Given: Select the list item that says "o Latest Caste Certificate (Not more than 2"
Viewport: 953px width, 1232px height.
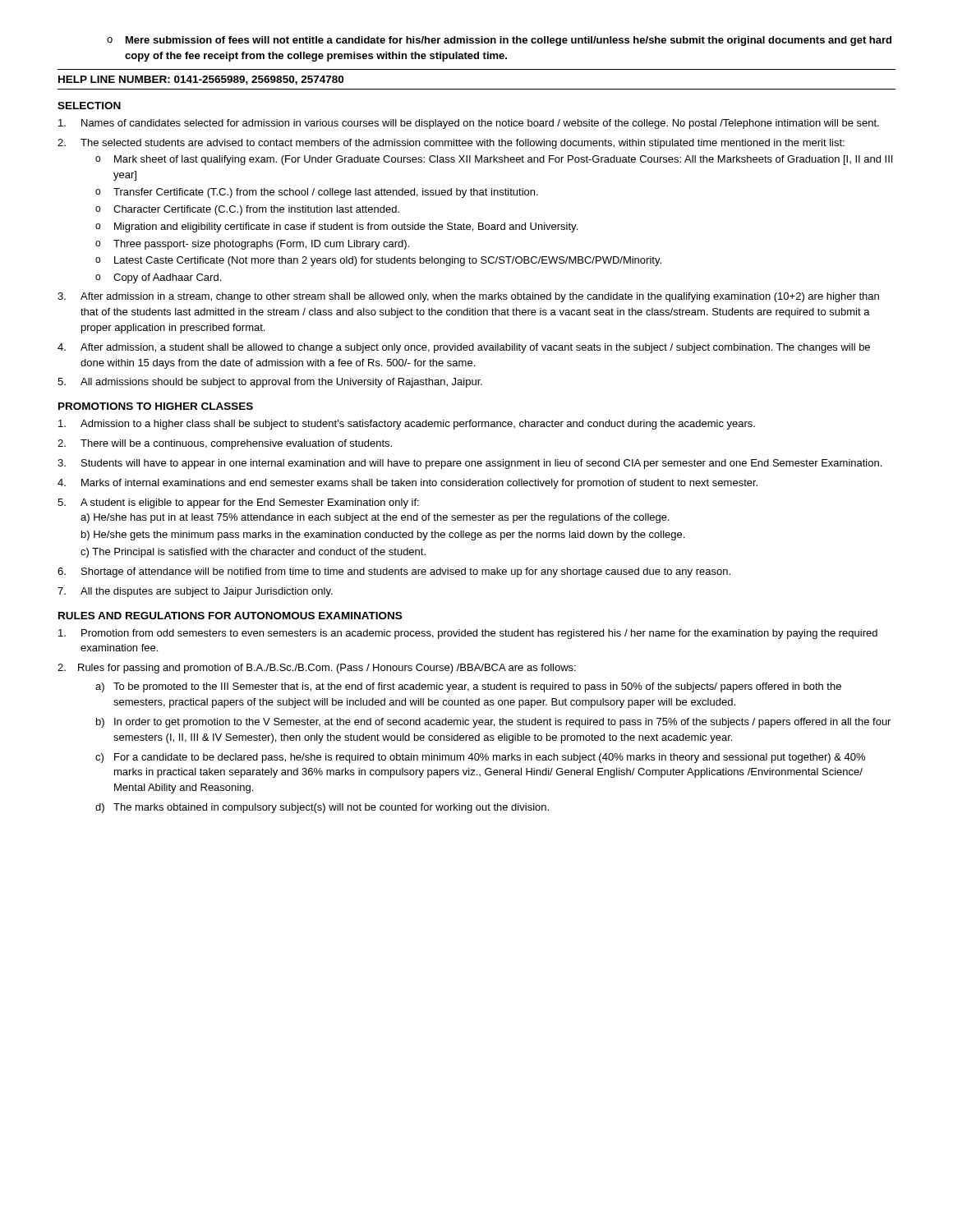Looking at the screenshot, I should click(x=379, y=261).
